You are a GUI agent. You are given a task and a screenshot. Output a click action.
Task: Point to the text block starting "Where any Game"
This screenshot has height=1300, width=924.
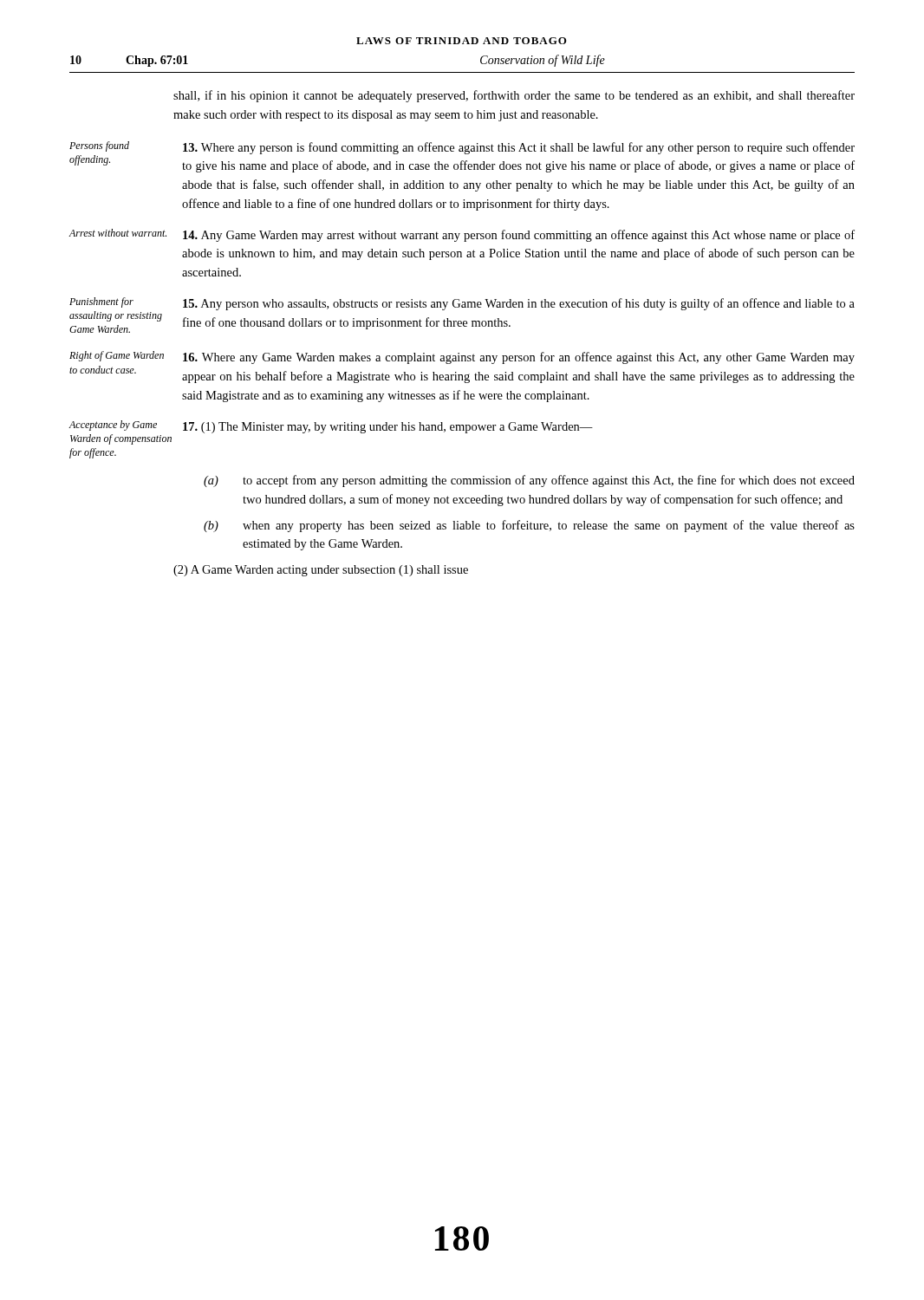pos(518,377)
